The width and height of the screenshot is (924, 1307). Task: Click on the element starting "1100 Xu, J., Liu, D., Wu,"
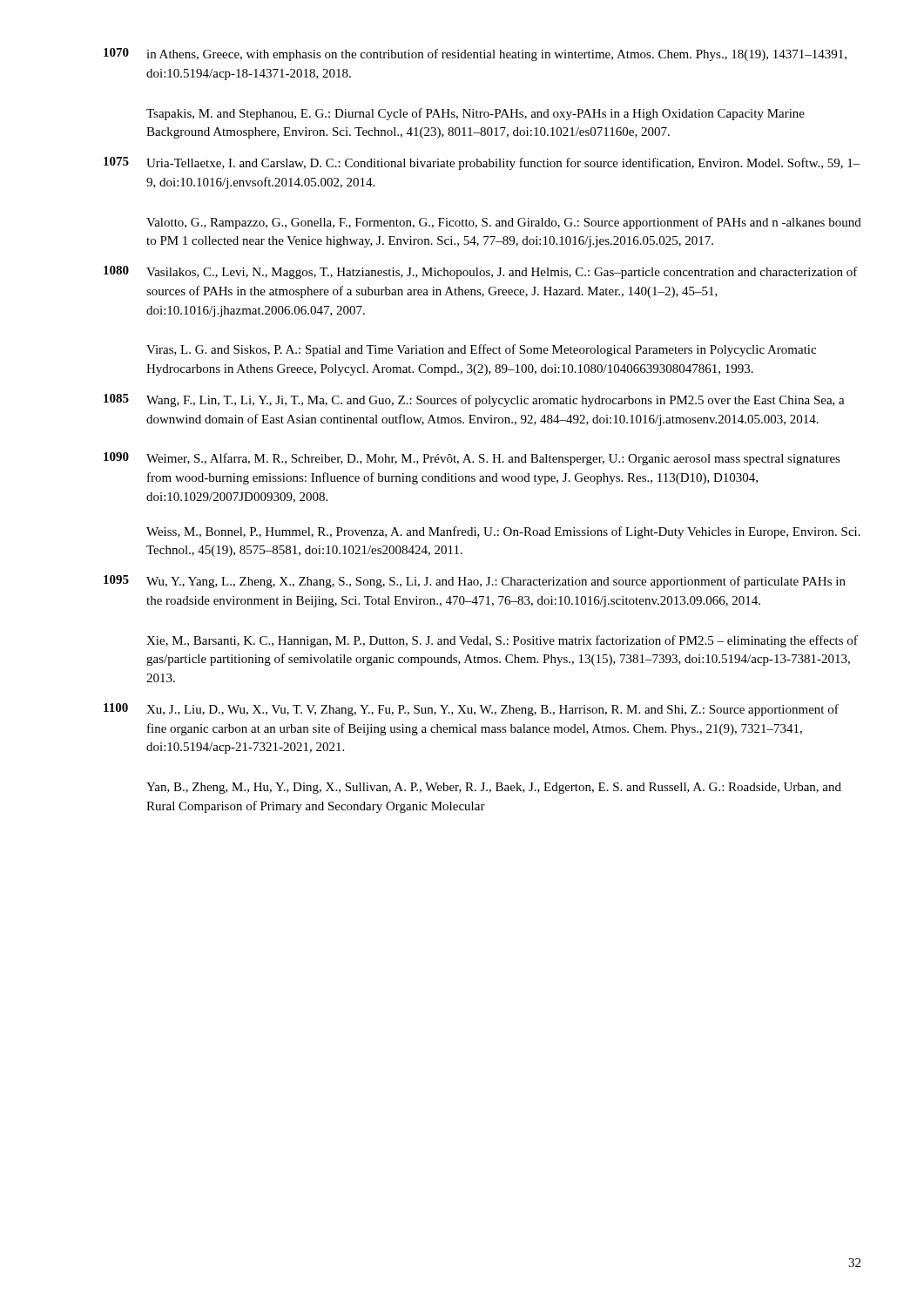tap(482, 735)
